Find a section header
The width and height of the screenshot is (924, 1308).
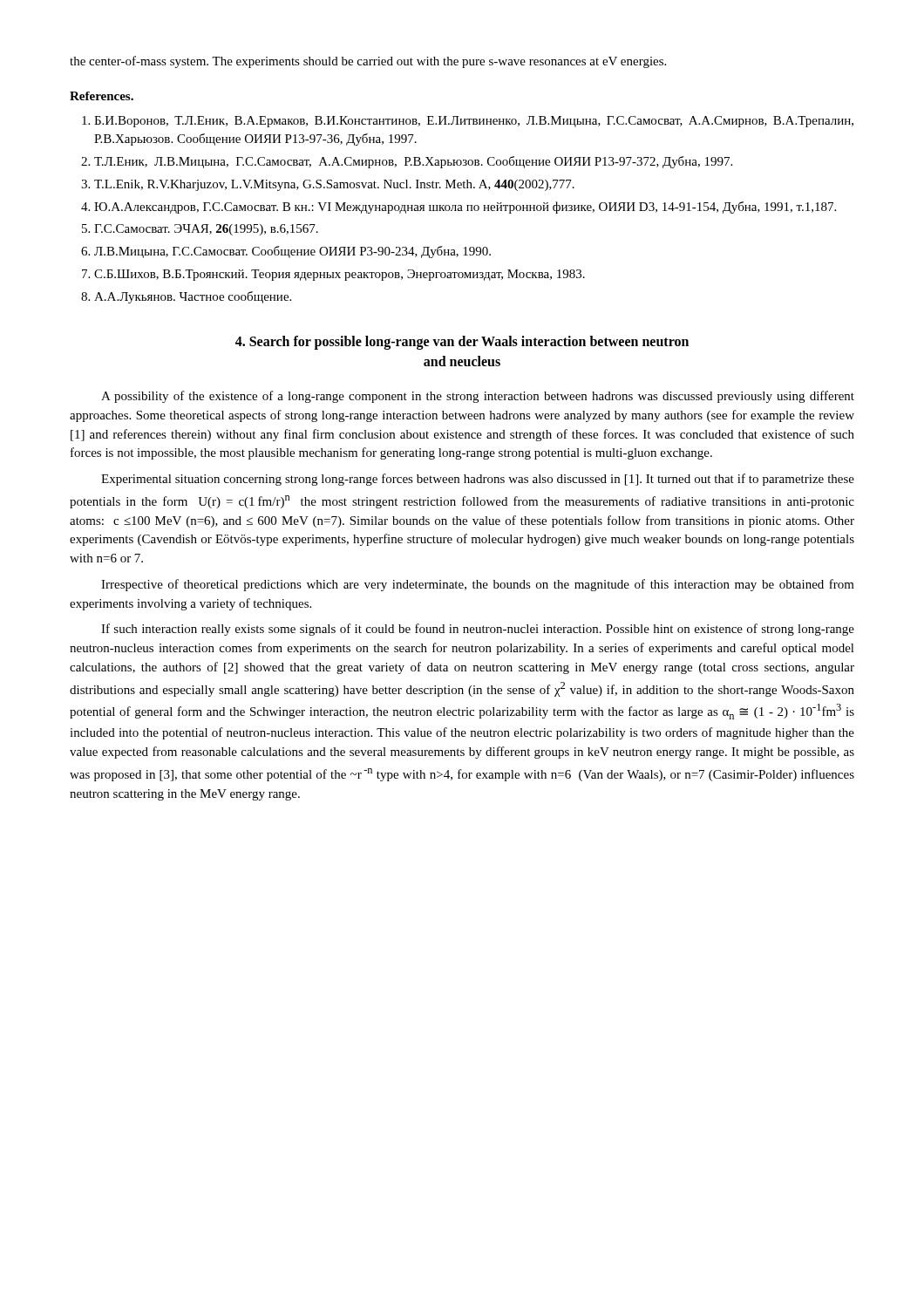pyautogui.click(x=102, y=96)
